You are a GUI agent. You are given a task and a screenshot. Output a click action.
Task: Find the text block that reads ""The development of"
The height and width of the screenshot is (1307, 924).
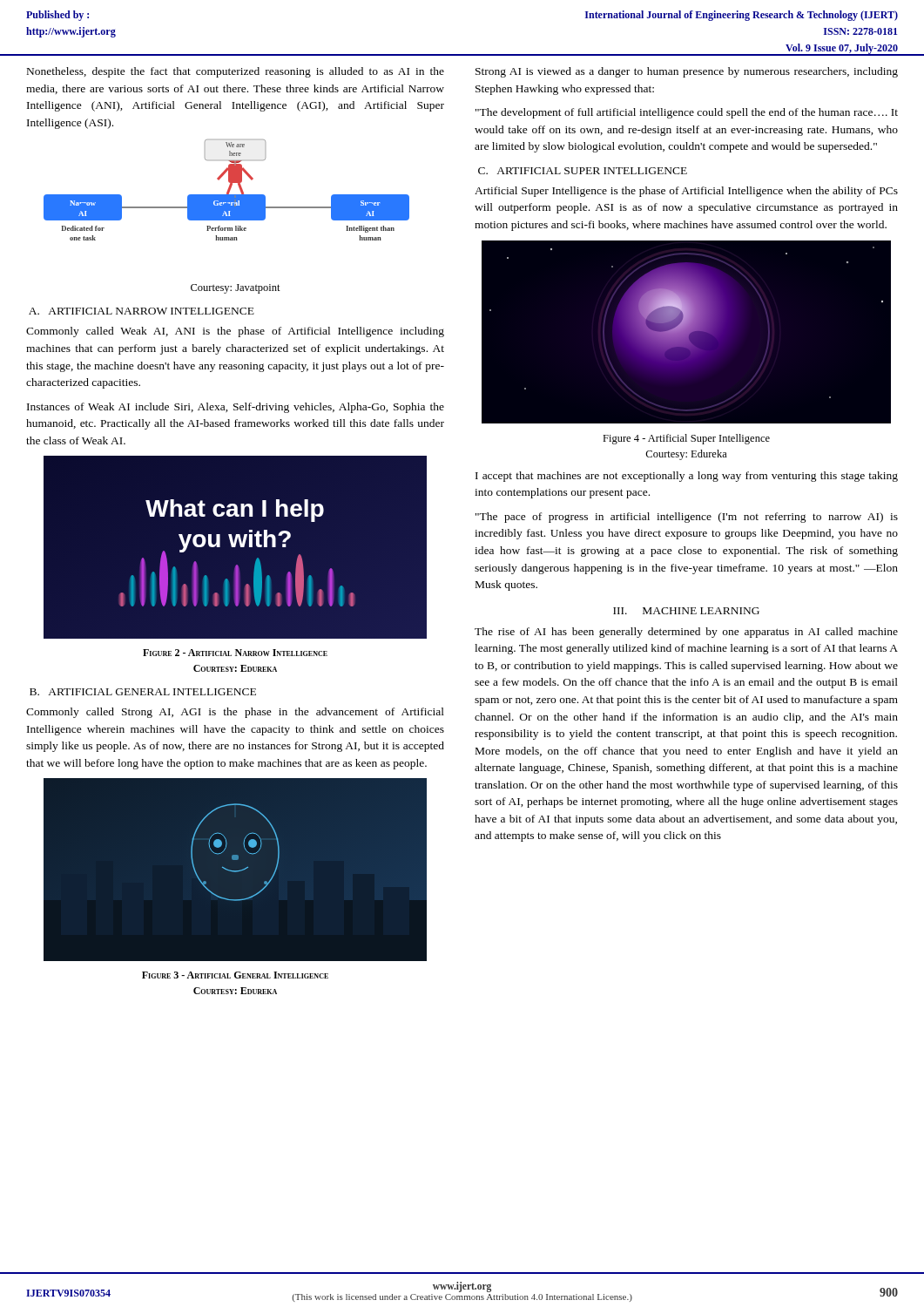pos(686,129)
